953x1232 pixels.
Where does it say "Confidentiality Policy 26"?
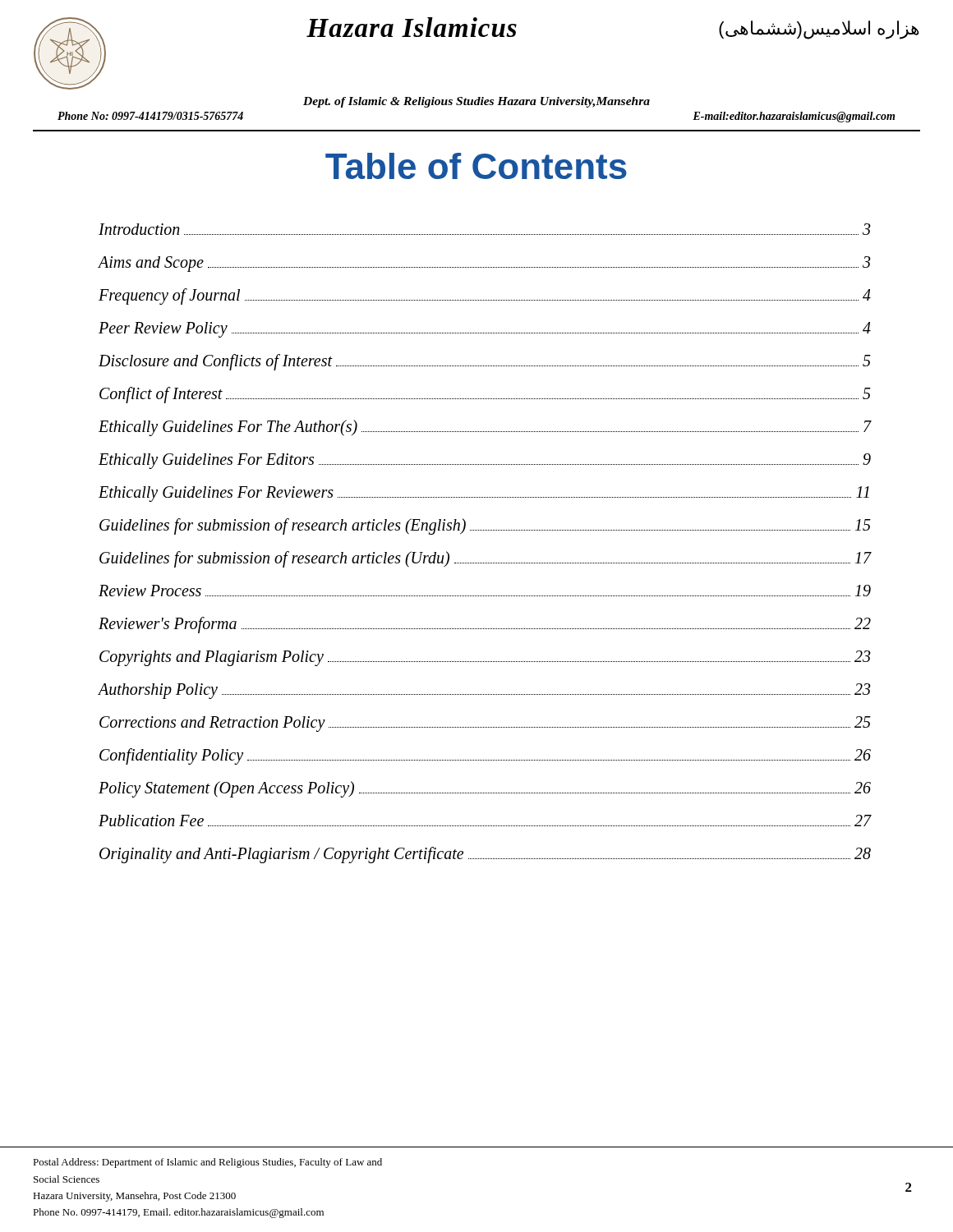485,755
